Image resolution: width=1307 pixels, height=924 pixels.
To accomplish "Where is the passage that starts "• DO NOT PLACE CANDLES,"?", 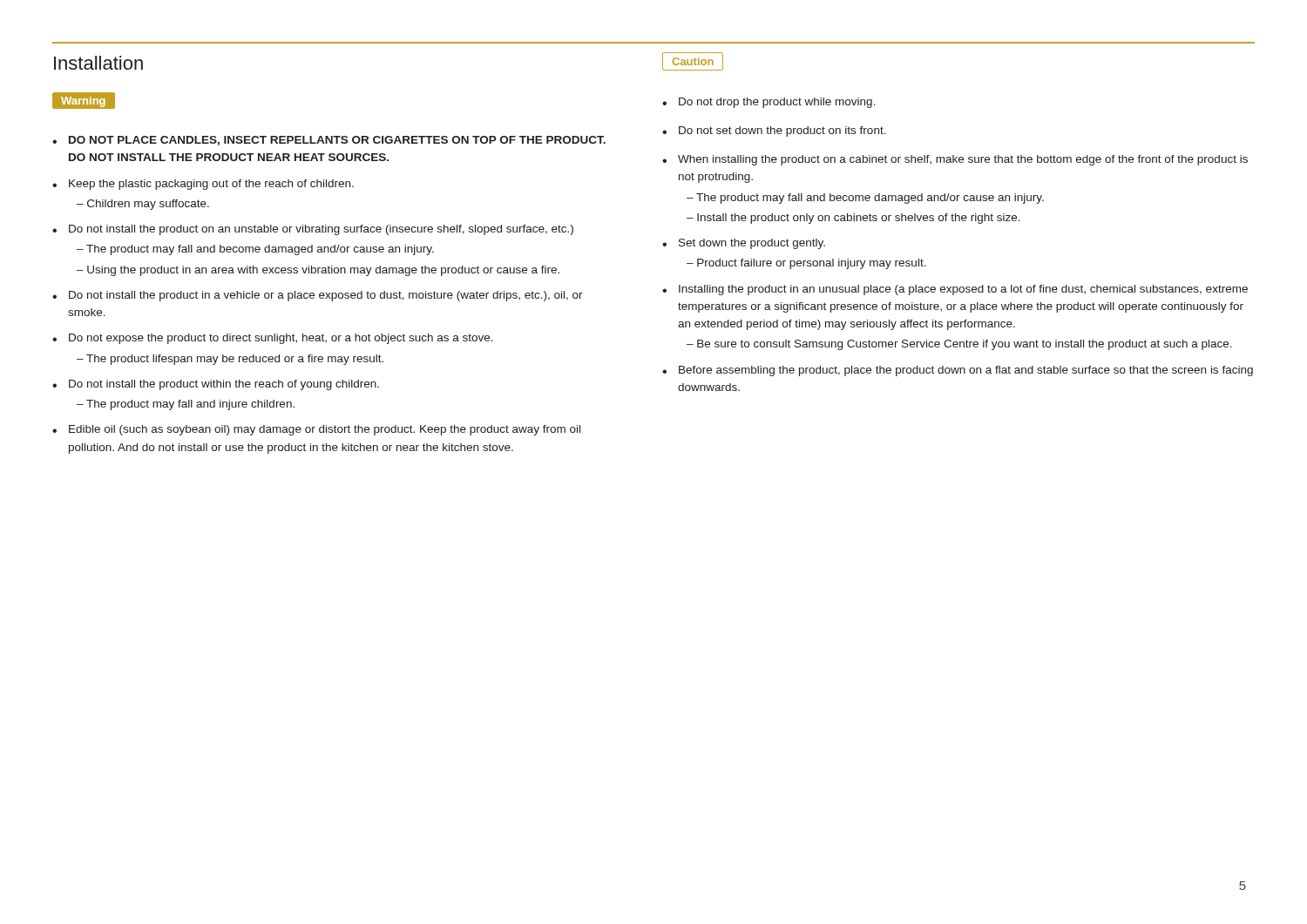I will click(x=331, y=149).
